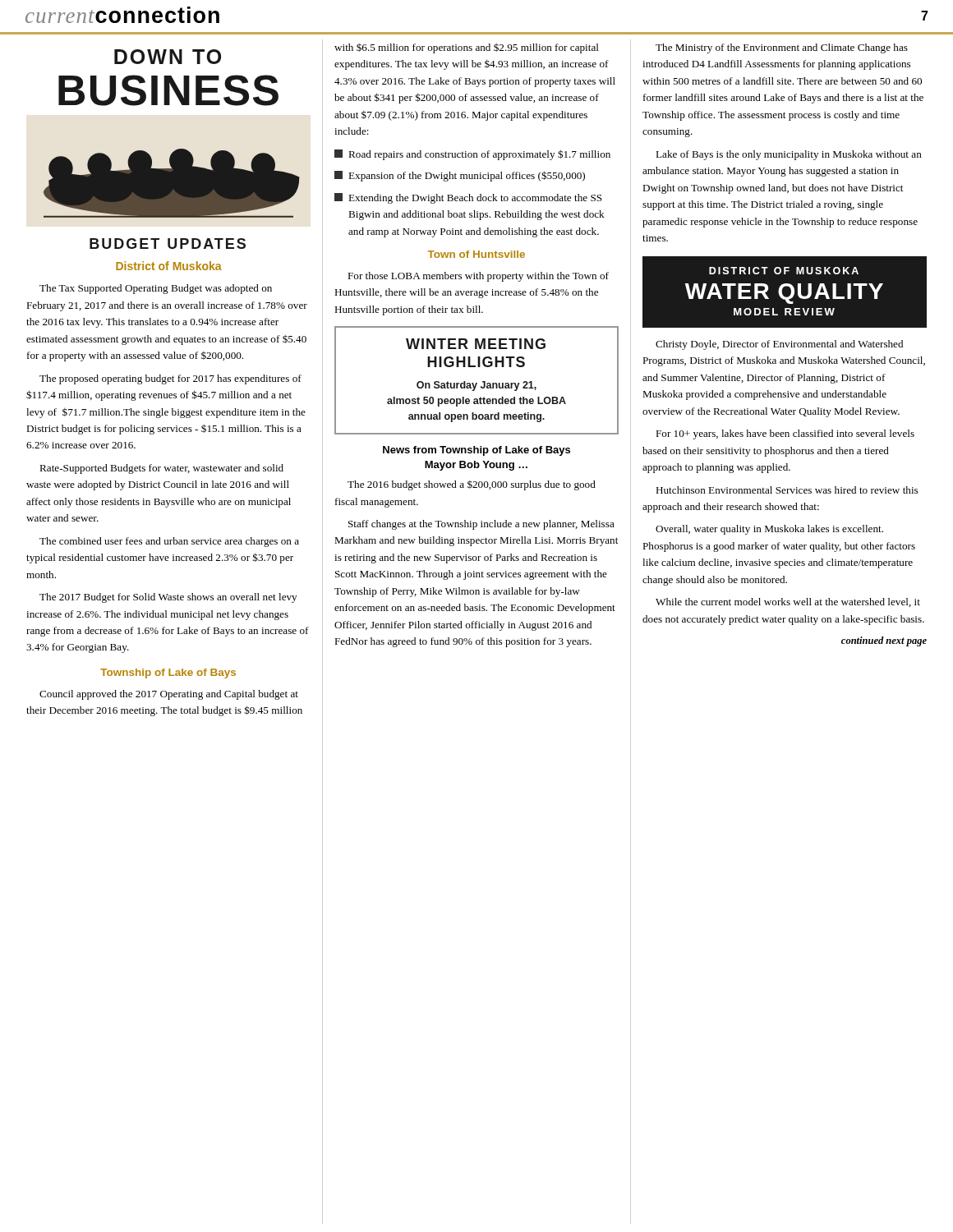This screenshot has width=953, height=1232.
Task: Select the text block with the text "Council approved the 2017"
Action: [168, 702]
